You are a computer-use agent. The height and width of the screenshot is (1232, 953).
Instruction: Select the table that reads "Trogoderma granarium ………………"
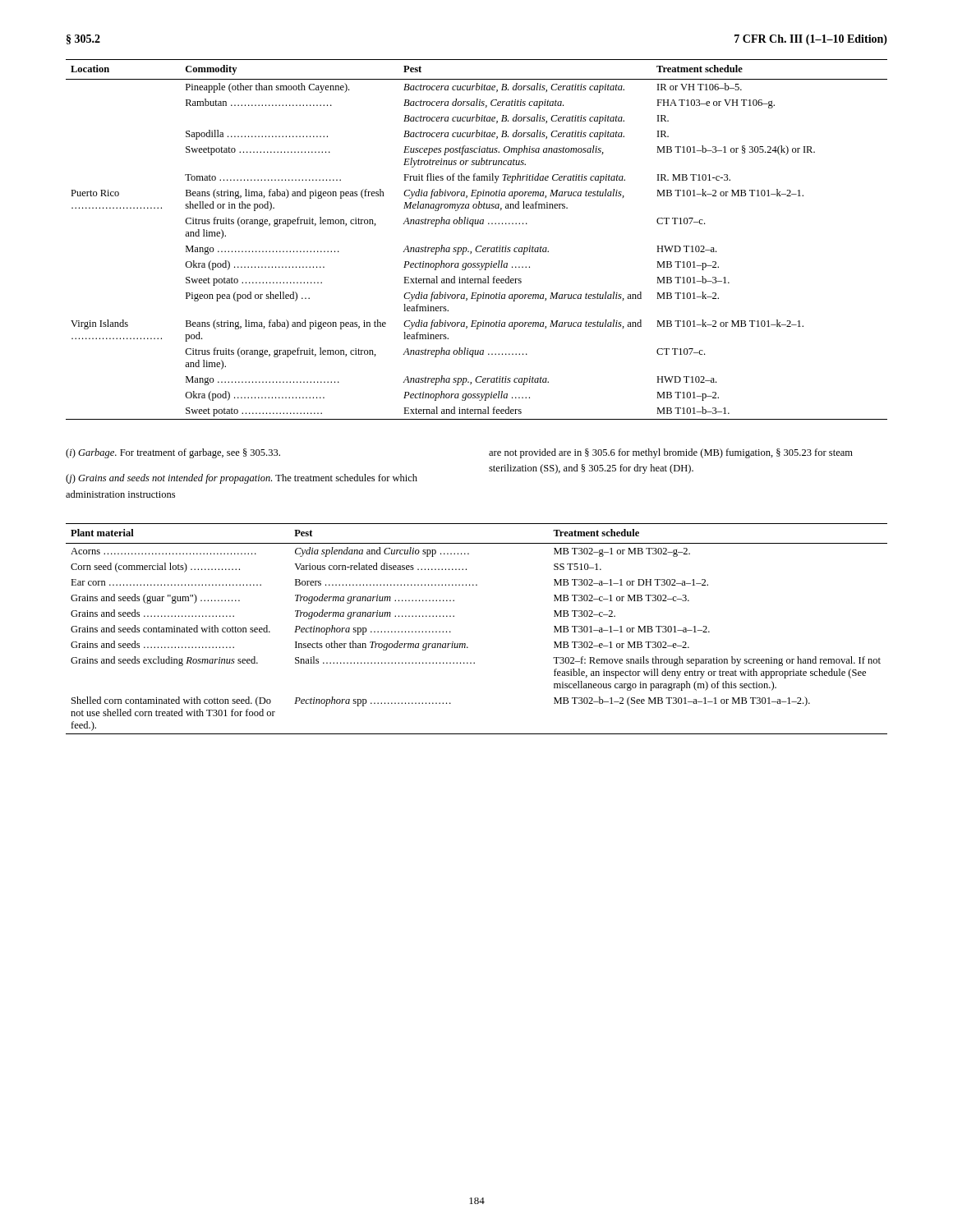476,628
